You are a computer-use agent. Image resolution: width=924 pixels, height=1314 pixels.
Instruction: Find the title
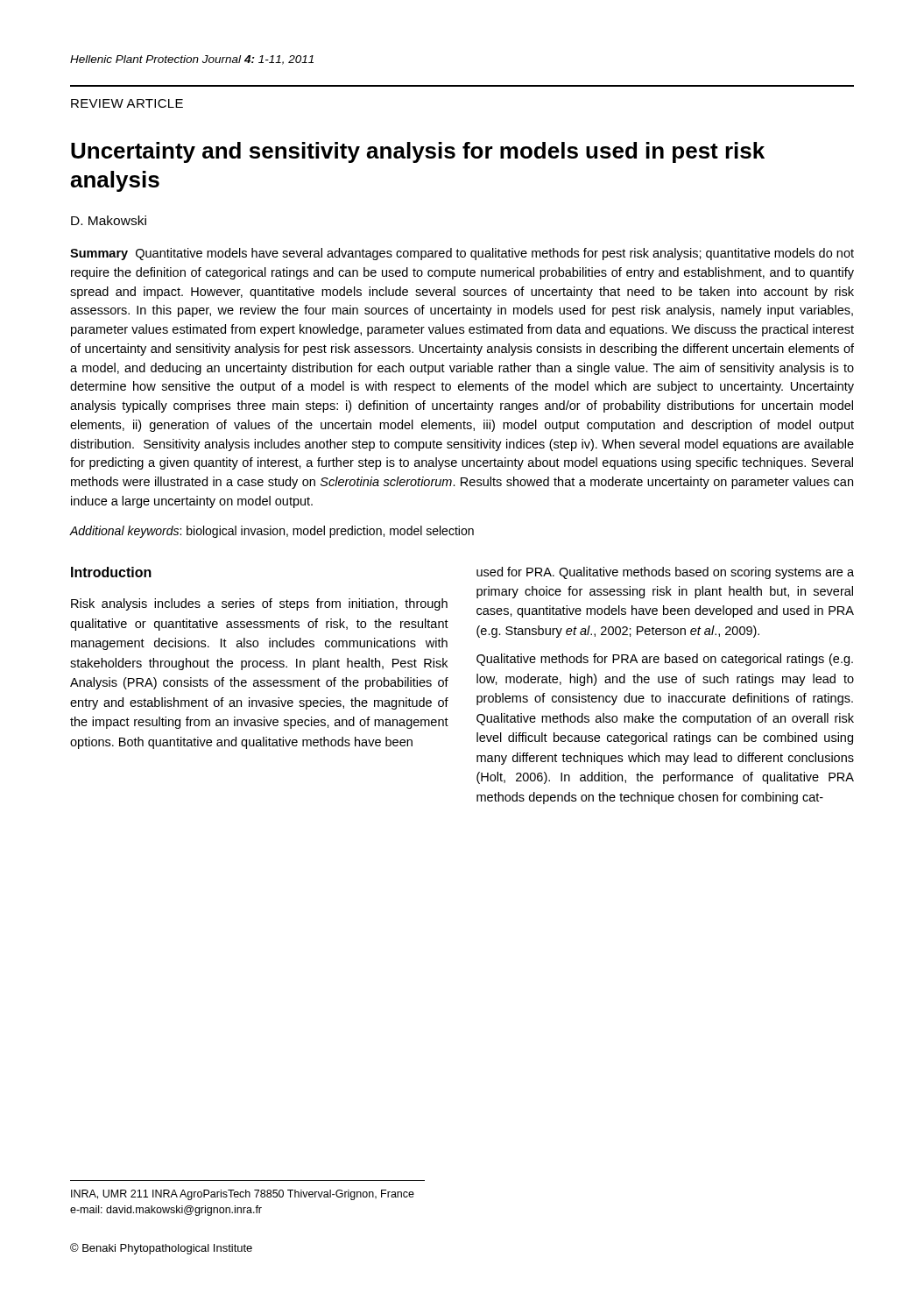(417, 165)
